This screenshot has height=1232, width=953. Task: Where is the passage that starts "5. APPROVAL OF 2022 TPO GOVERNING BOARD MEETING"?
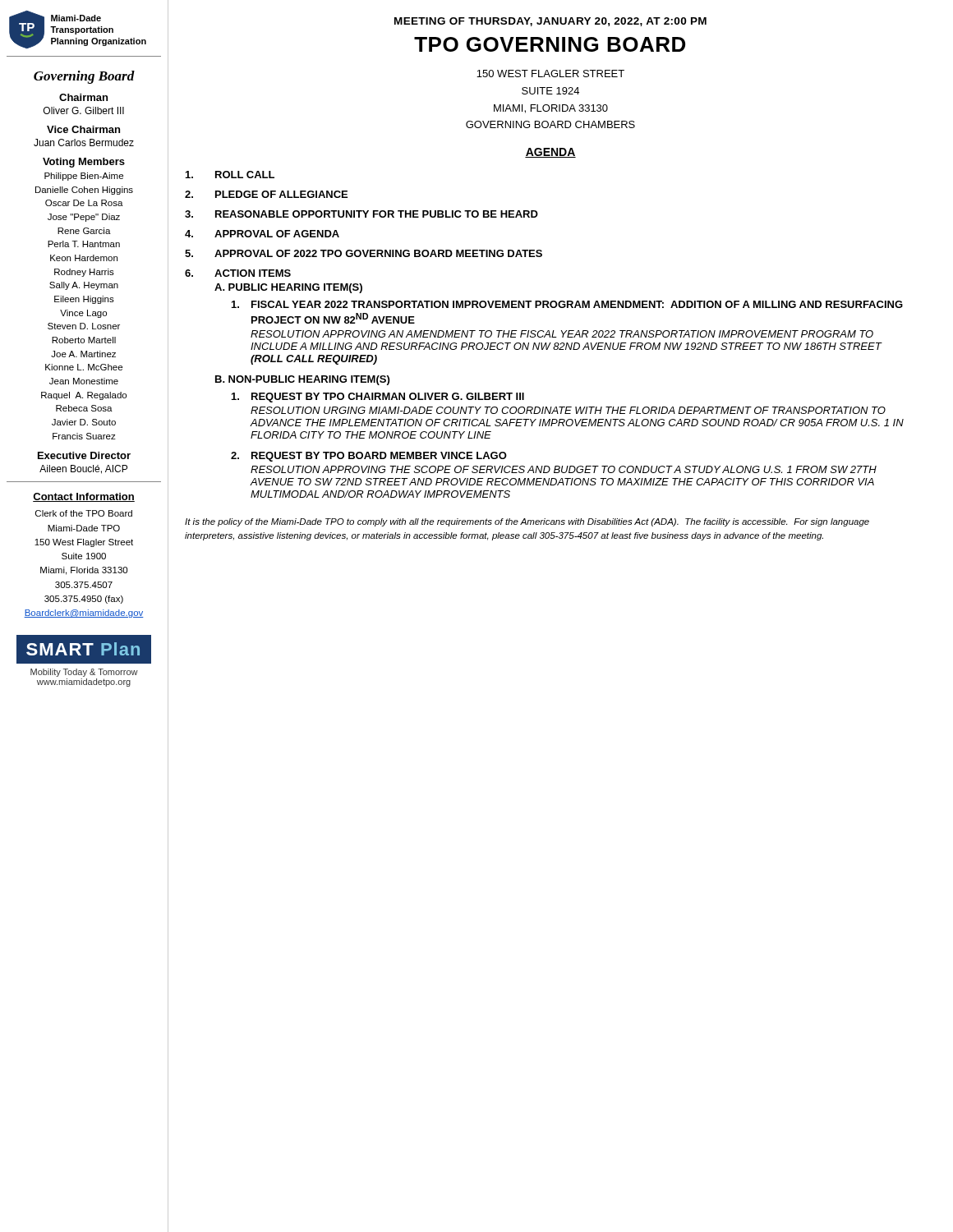(x=364, y=254)
